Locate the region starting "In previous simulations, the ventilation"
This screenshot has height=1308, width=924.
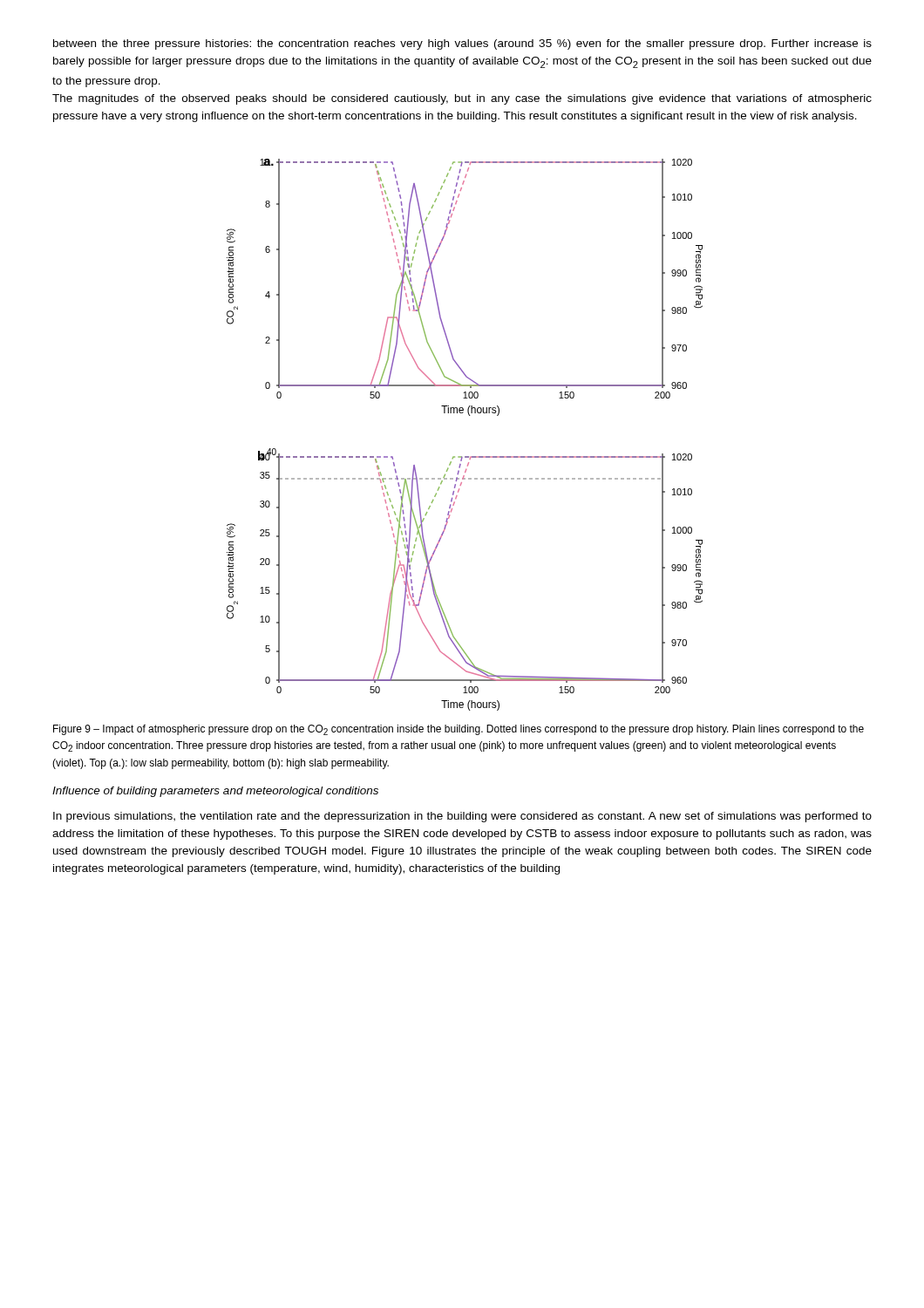(462, 842)
